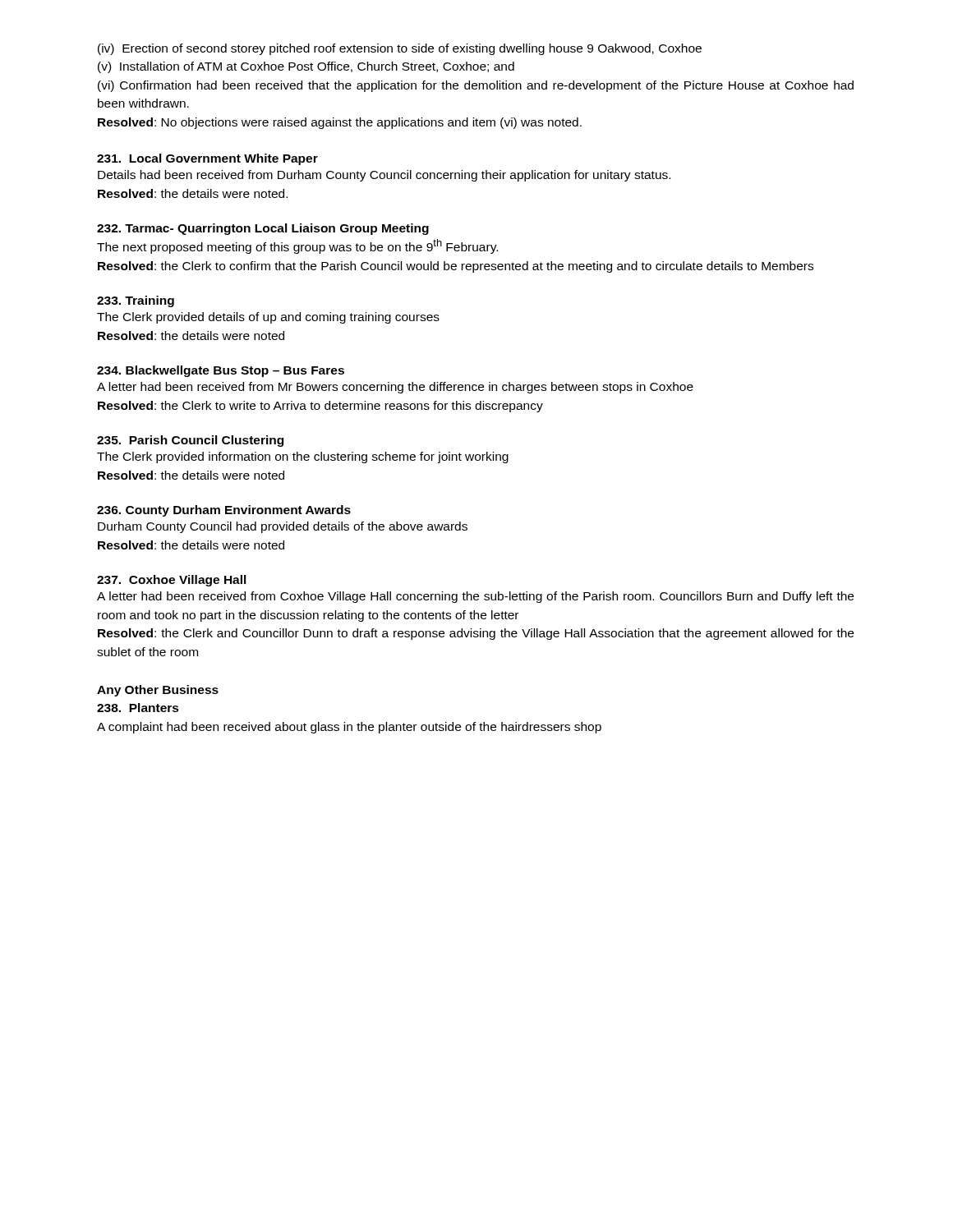Viewport: 953px width, 1232px height.
Task: Select the section header containing "232. Tarmac- Quarrington"
Action: tap(263, 228)
